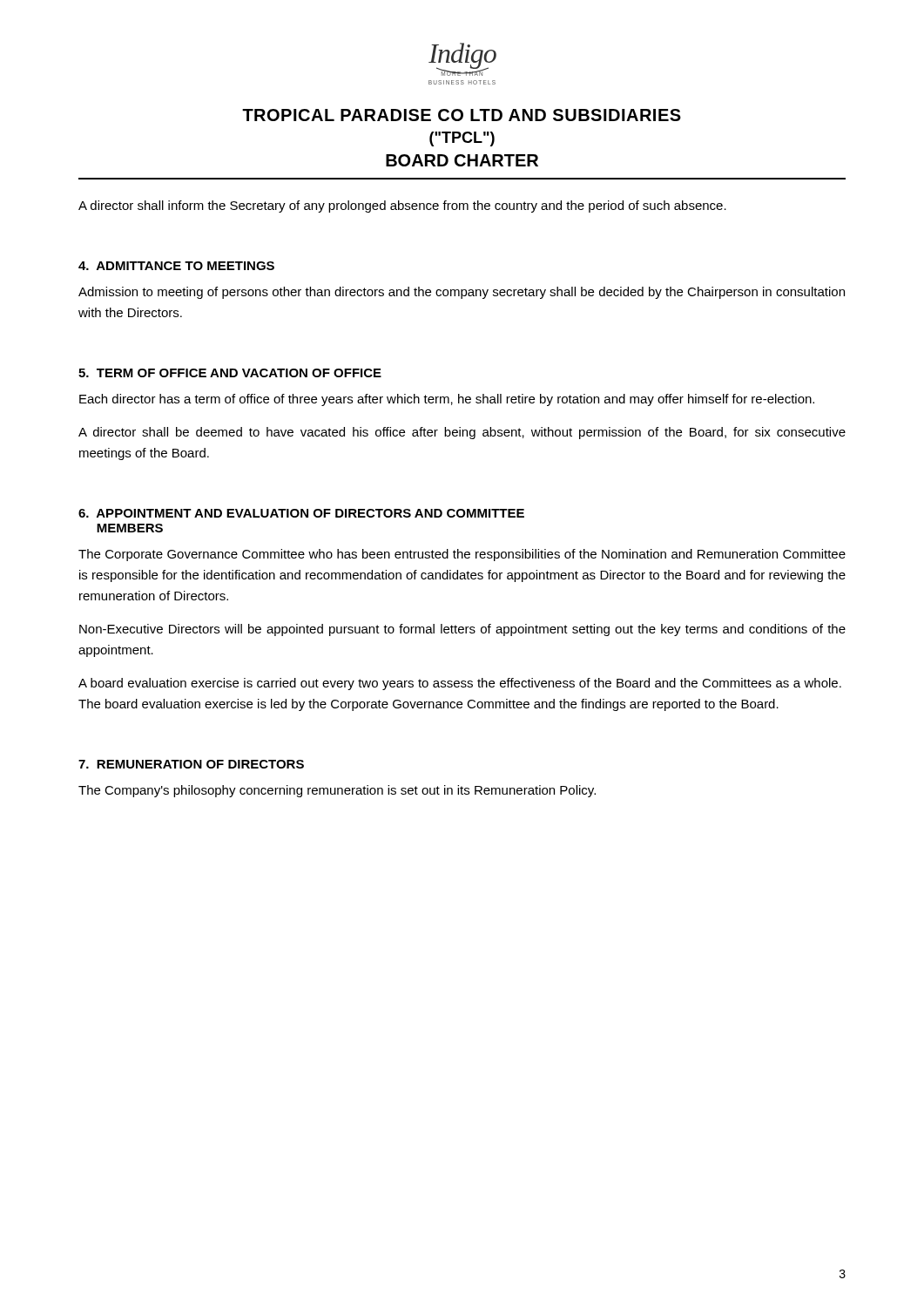Click on the text block with the text "Each director has a term of office of"
The image size is (924, 1307).
[x=447, y=399]
